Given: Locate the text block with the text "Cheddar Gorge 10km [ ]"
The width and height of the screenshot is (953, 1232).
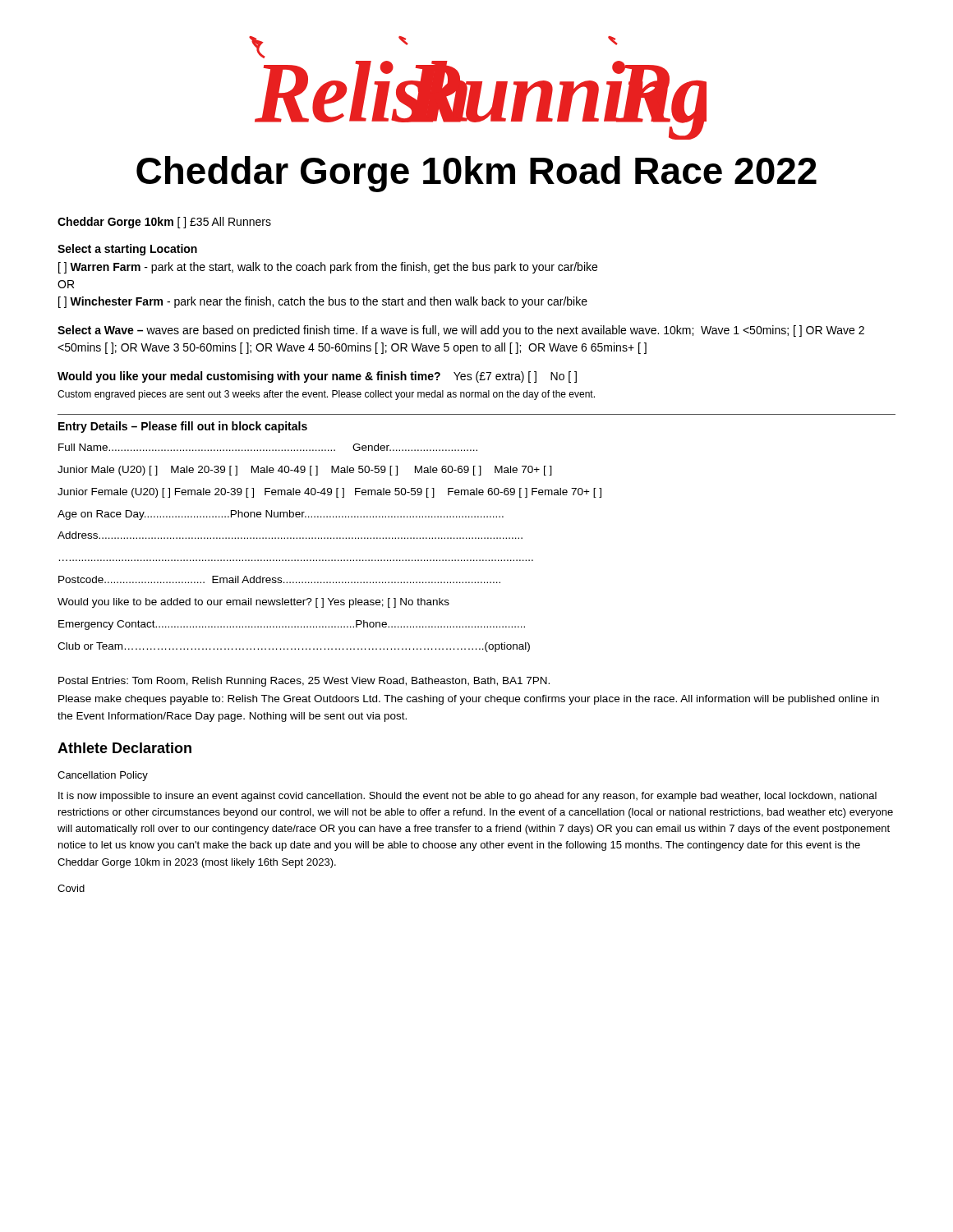Looking at the screenshot, I should point(164,221).
